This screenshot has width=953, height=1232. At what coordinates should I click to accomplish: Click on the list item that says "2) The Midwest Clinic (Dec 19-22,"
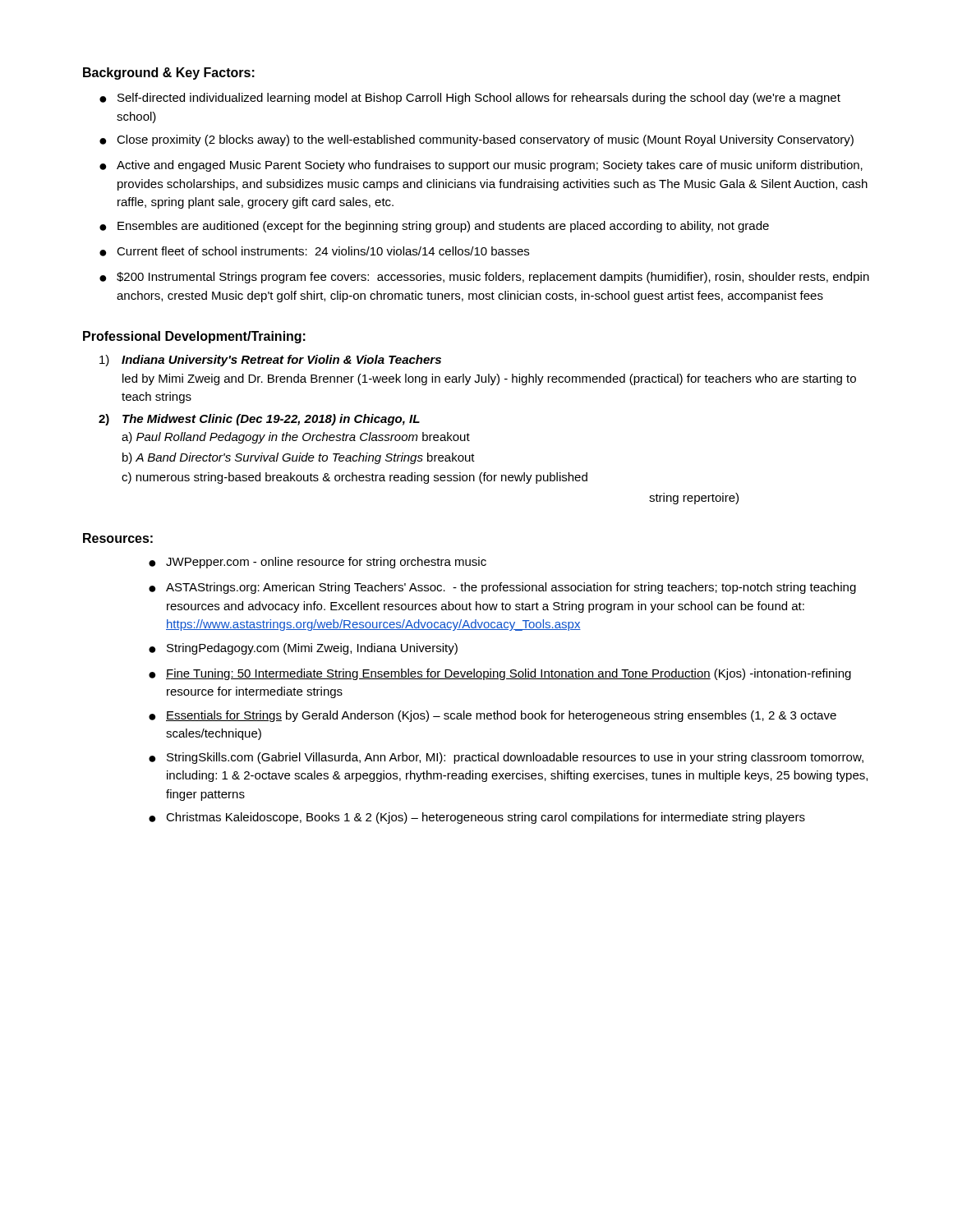[x=485, y=458]
